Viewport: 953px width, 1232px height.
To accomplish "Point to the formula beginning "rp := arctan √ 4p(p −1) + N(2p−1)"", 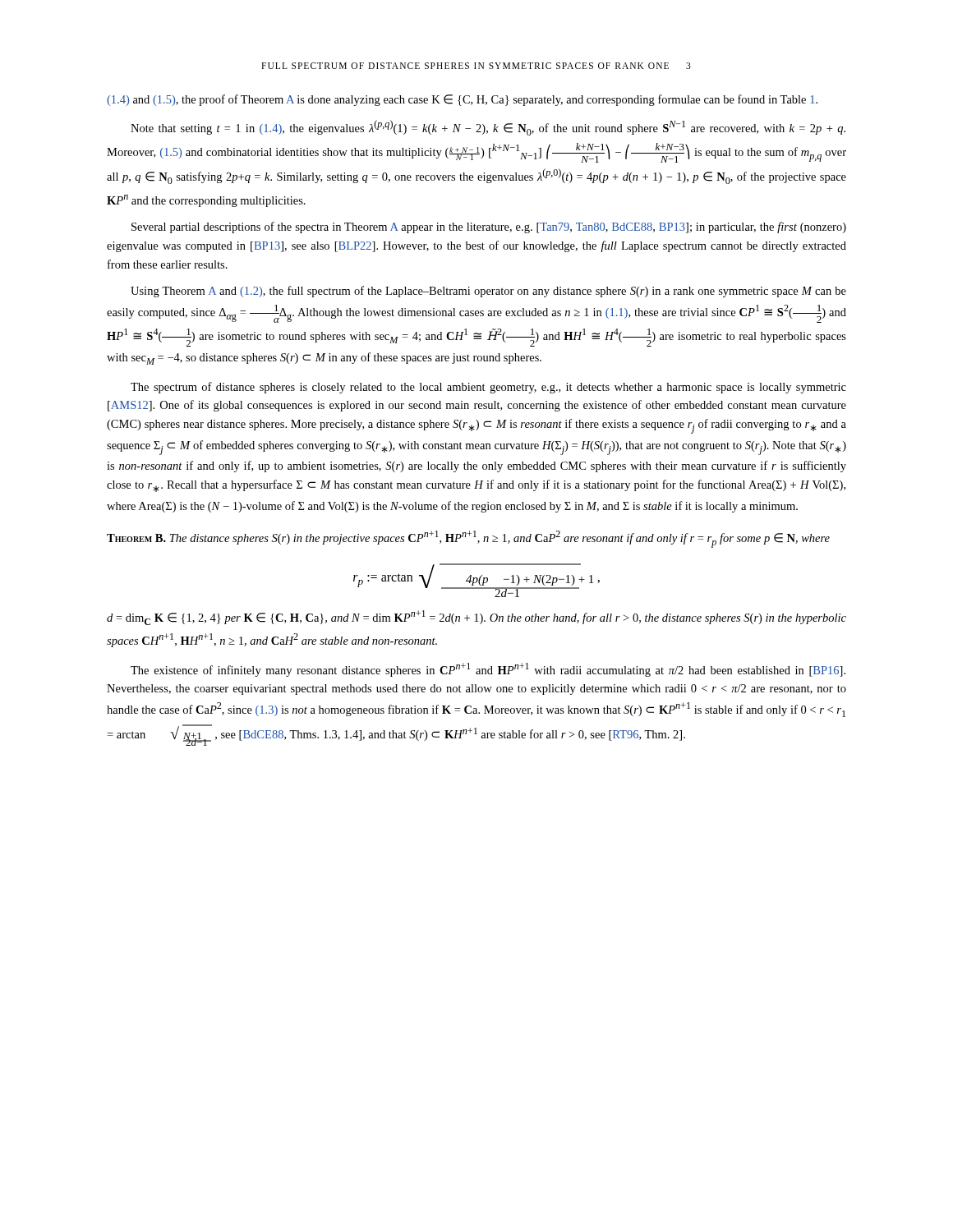I will [x=476, y=578].
